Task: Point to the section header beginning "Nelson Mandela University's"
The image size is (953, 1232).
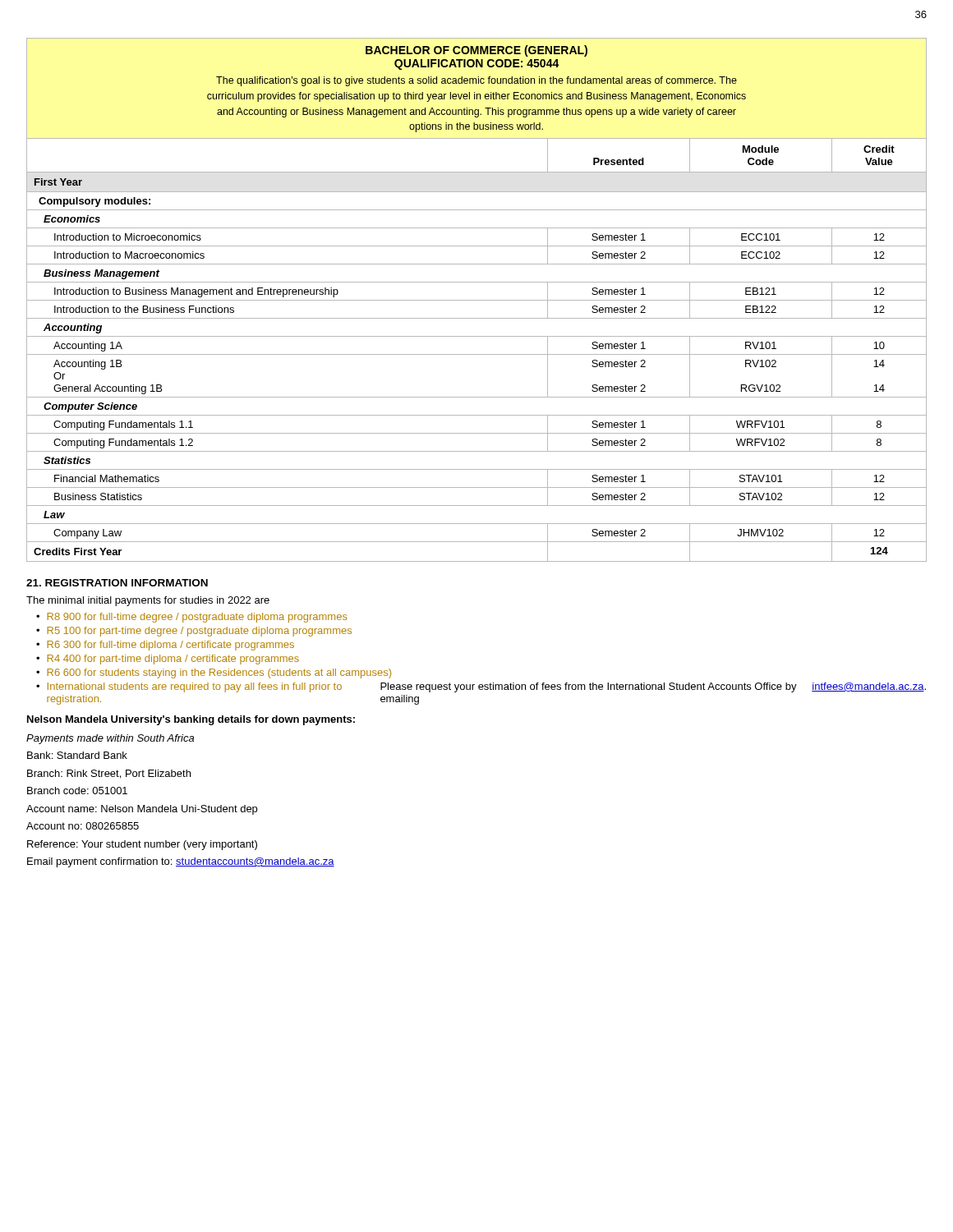Action: (x=191, y=719)
